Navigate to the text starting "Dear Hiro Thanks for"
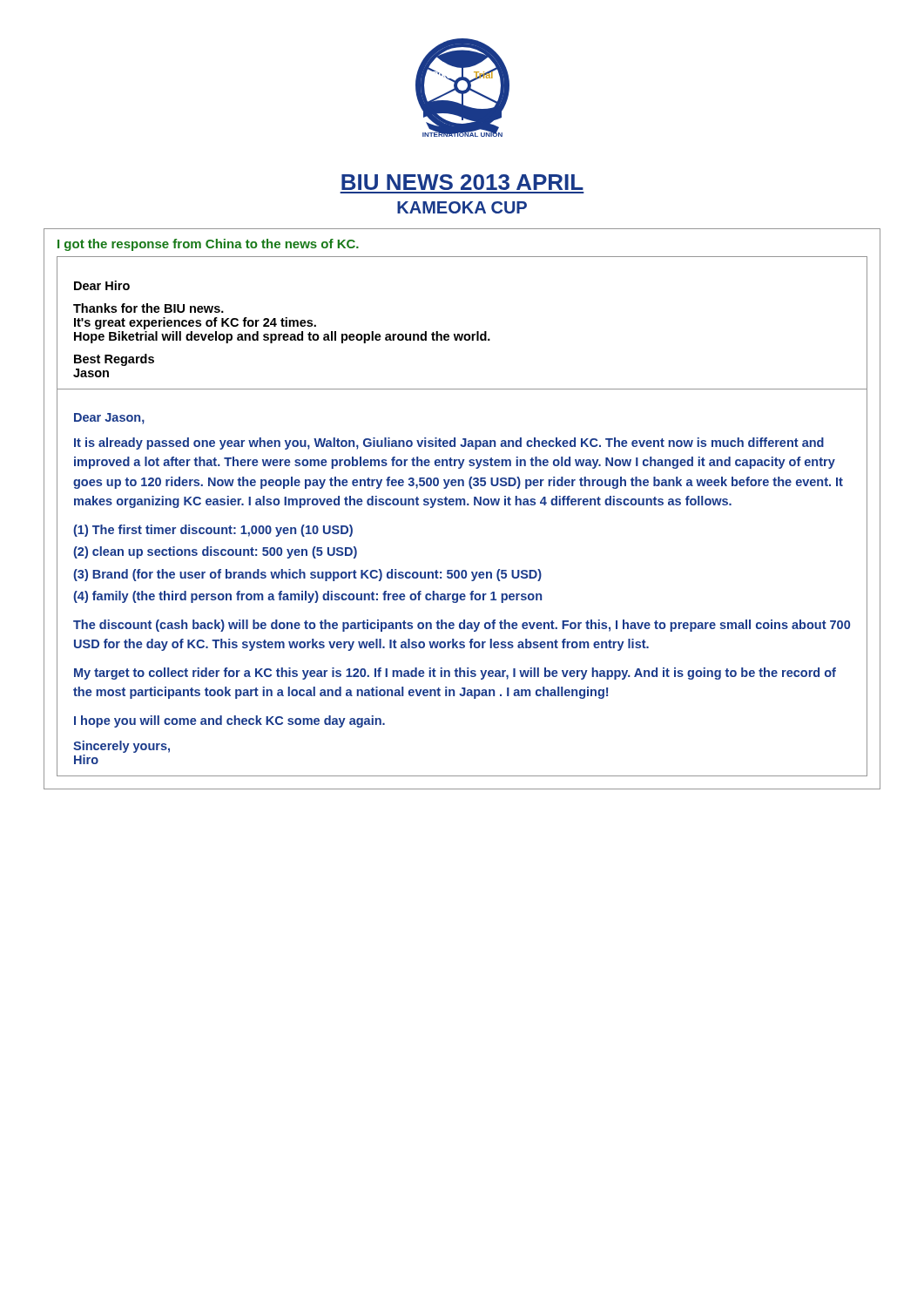This screenshot has height=1307, width=924. coord(462,329)
